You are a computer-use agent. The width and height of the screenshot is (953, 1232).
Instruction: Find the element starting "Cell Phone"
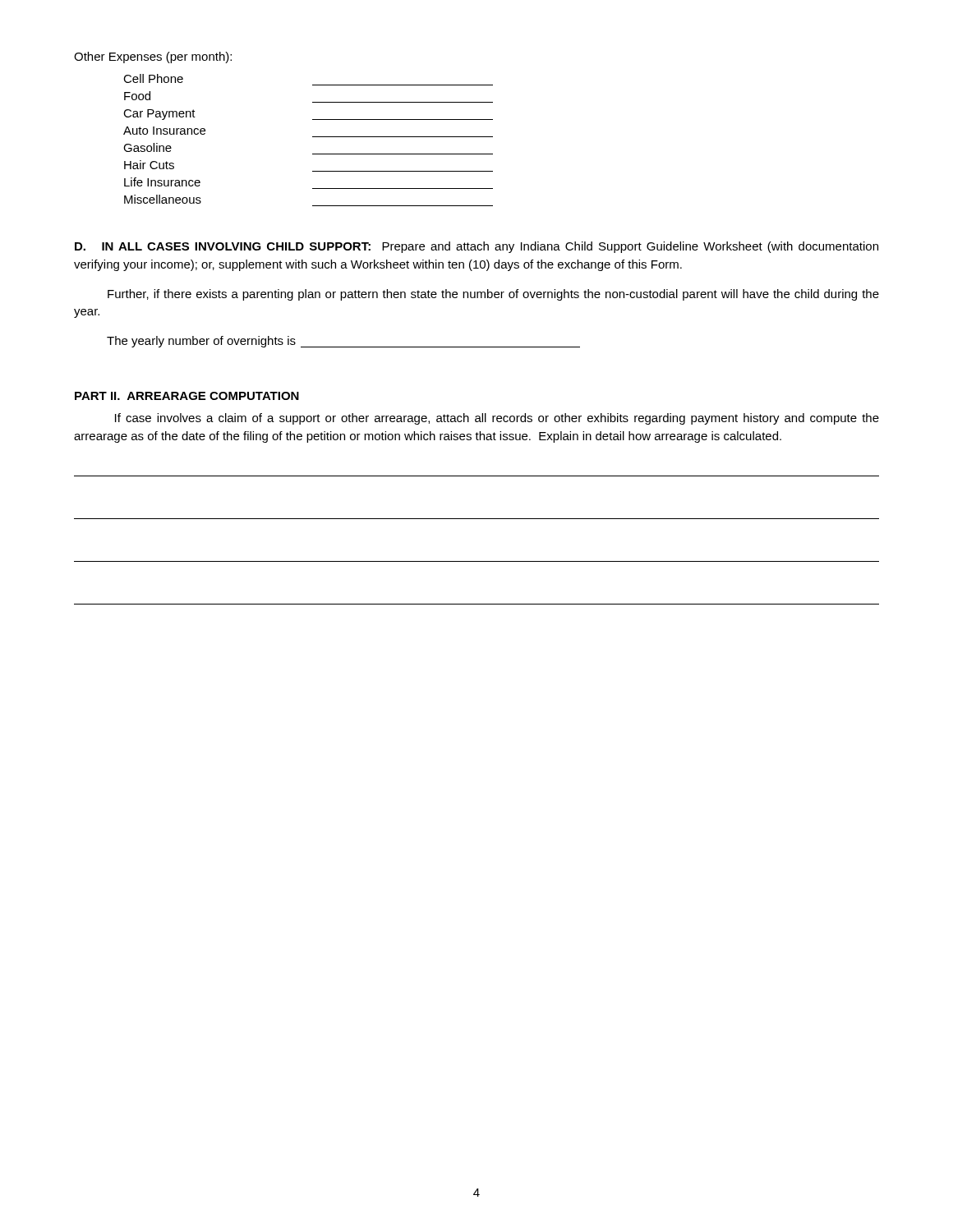tap(308, 78)
